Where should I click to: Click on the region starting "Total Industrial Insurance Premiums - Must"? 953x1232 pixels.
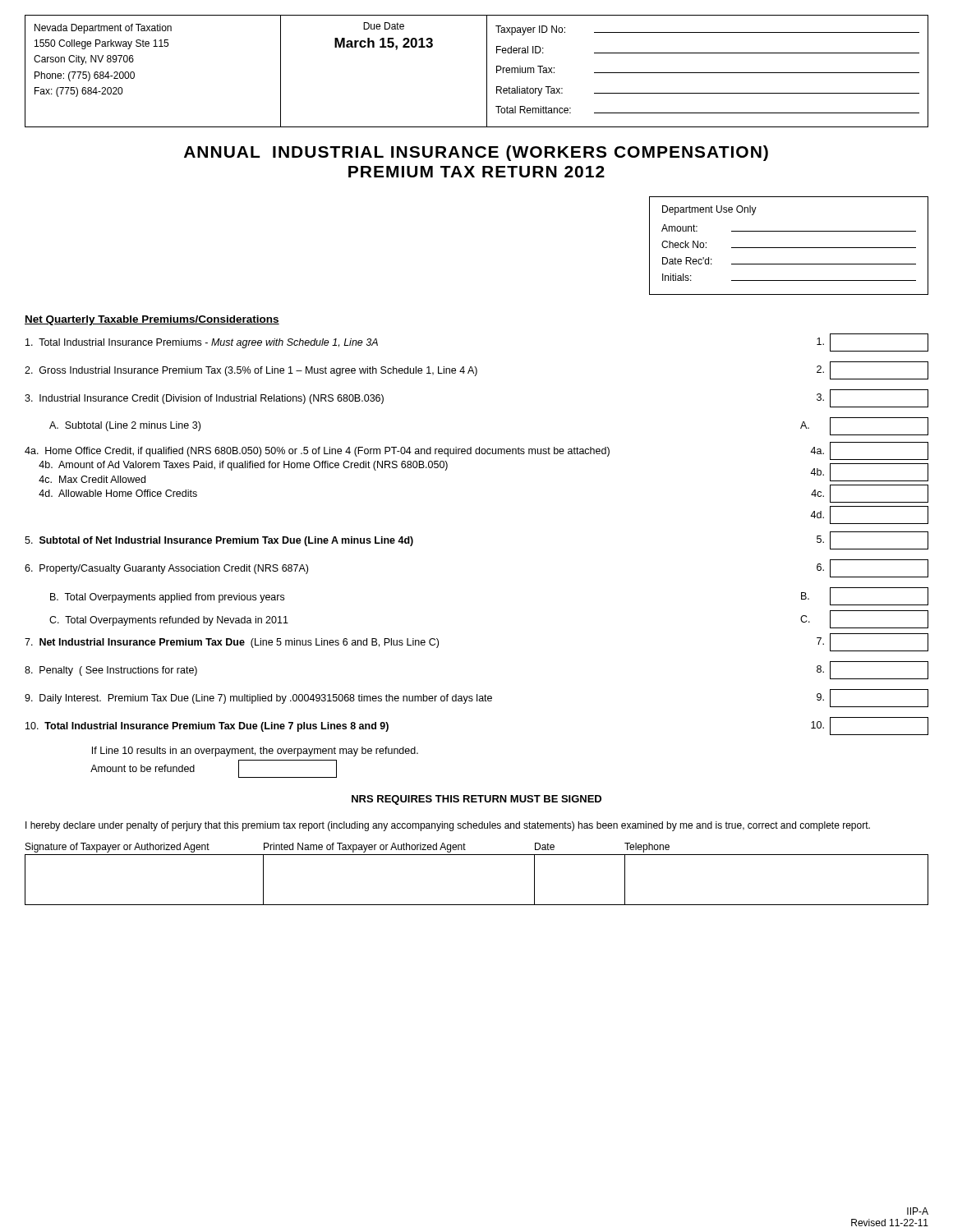coord(221,342)
